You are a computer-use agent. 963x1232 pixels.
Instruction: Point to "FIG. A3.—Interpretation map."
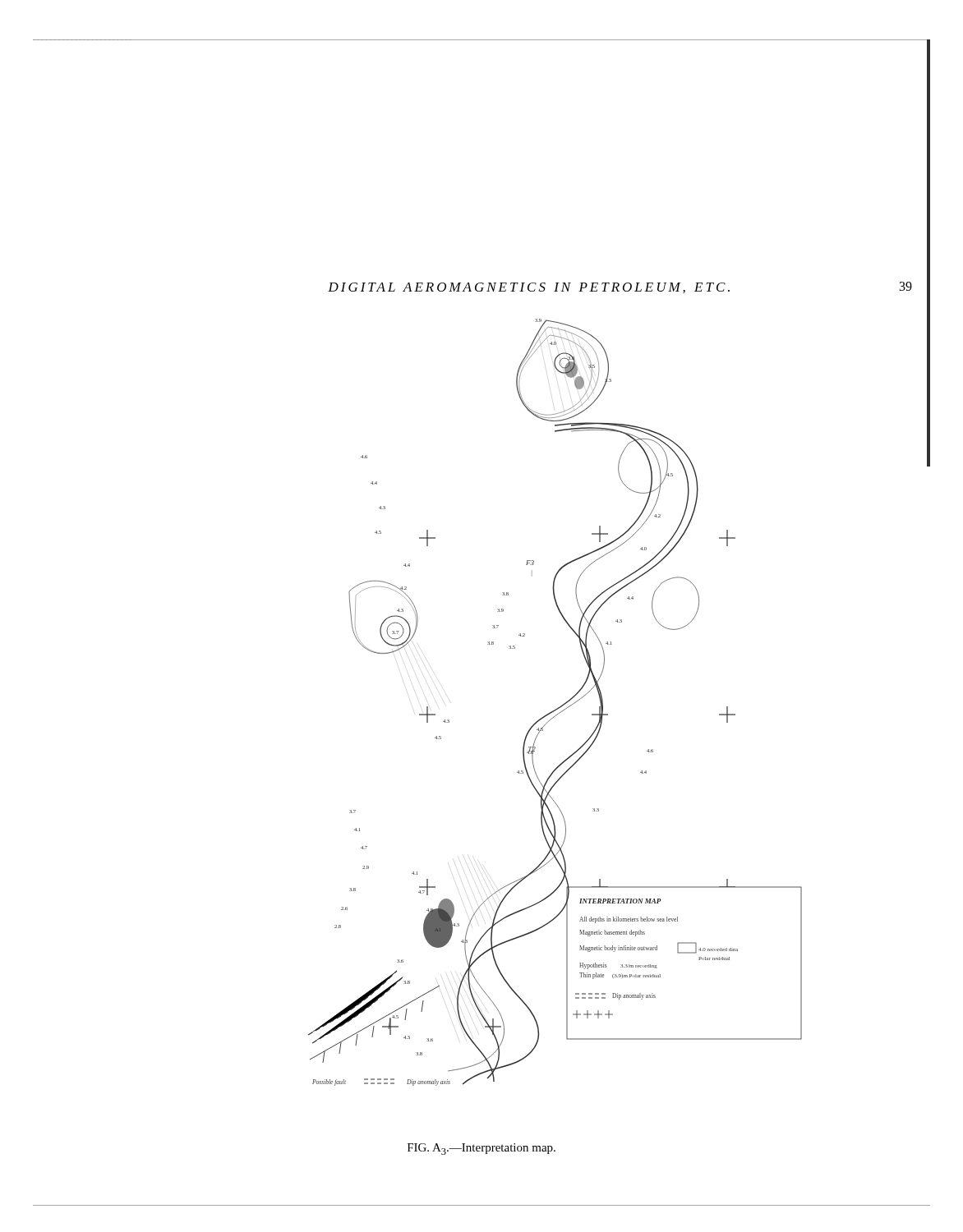pos(482,1149)
